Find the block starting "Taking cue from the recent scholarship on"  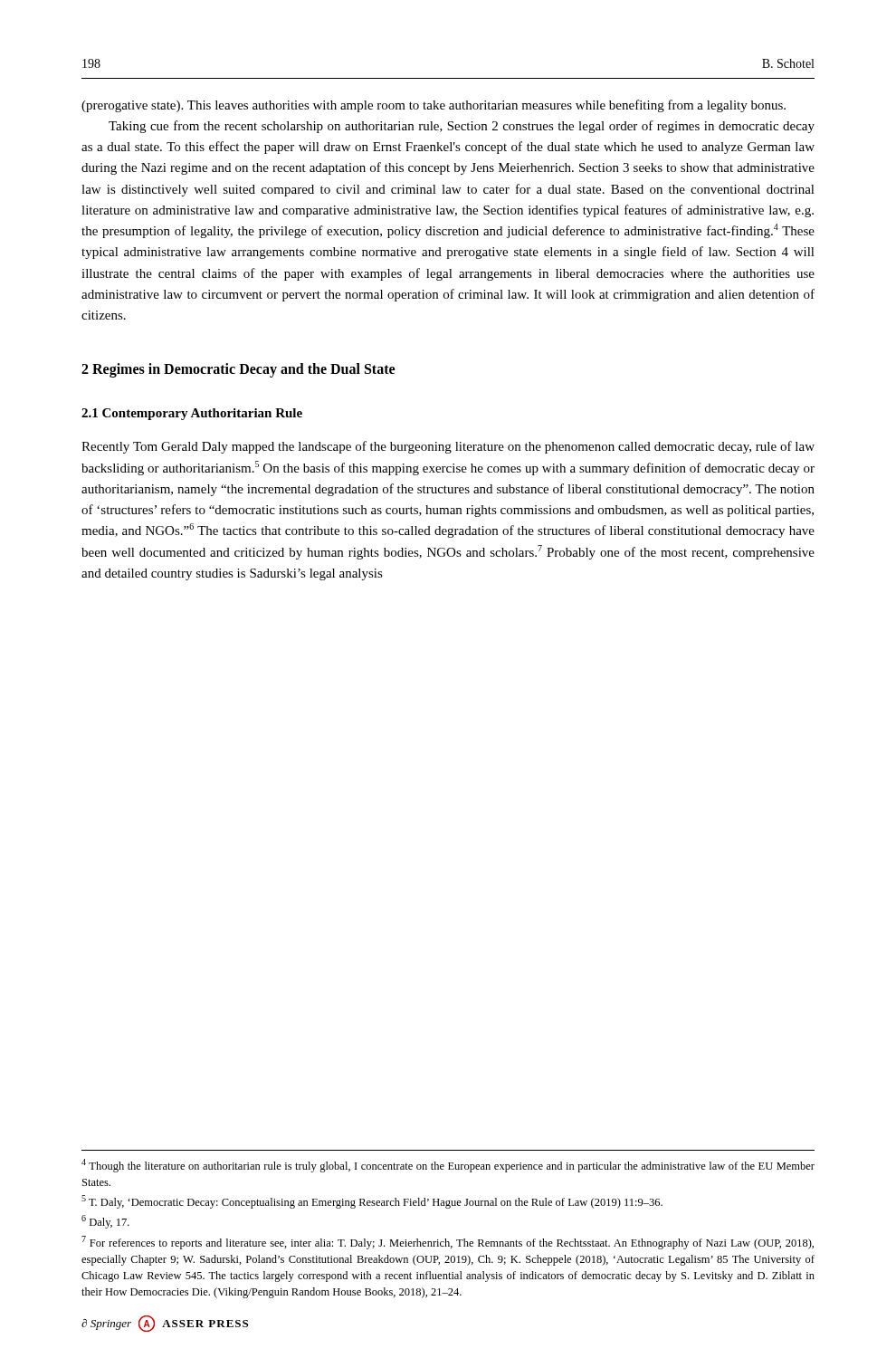pos(448,221)
